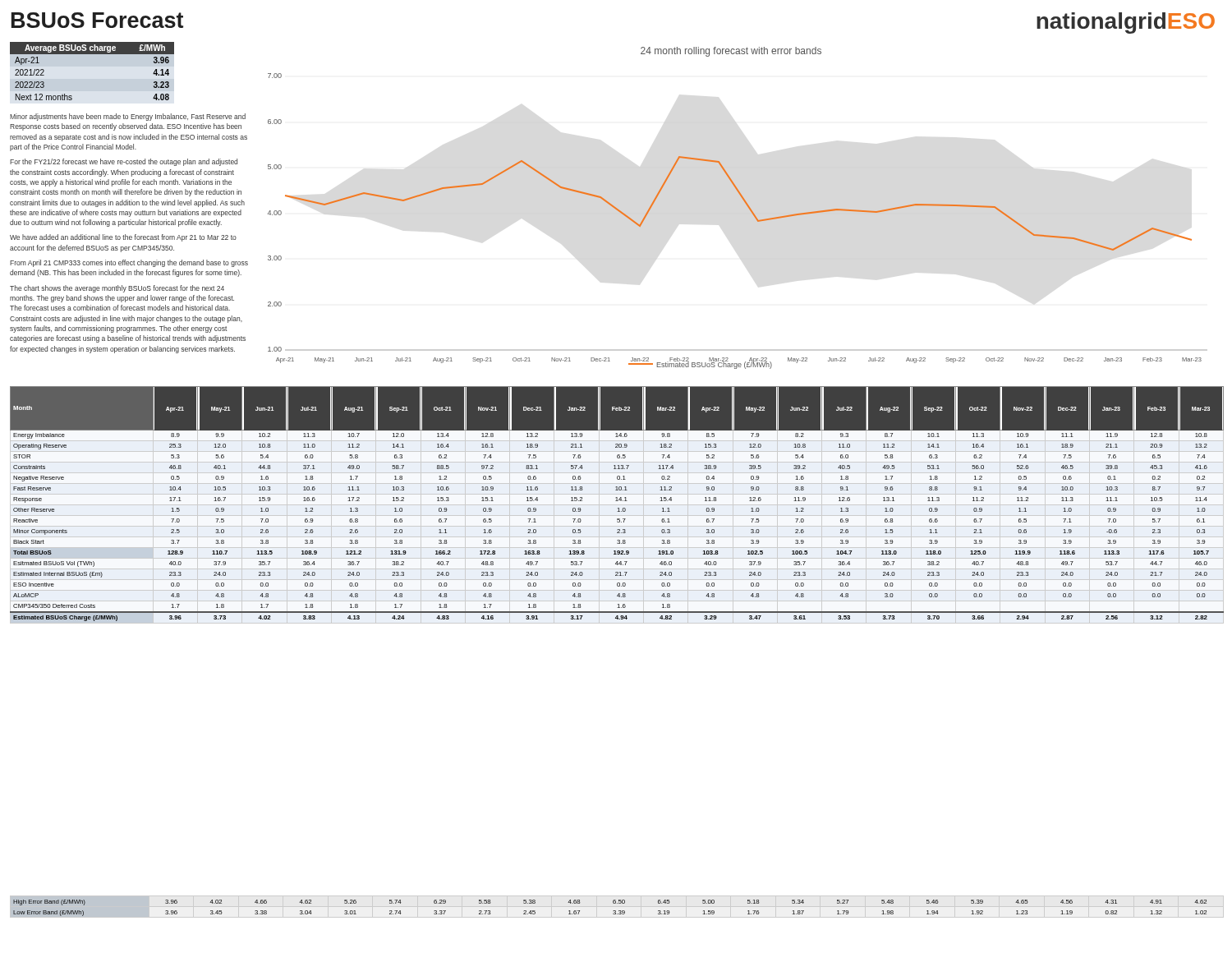Point to the text starting "We have added an additional line"

(x=123, y=243)
